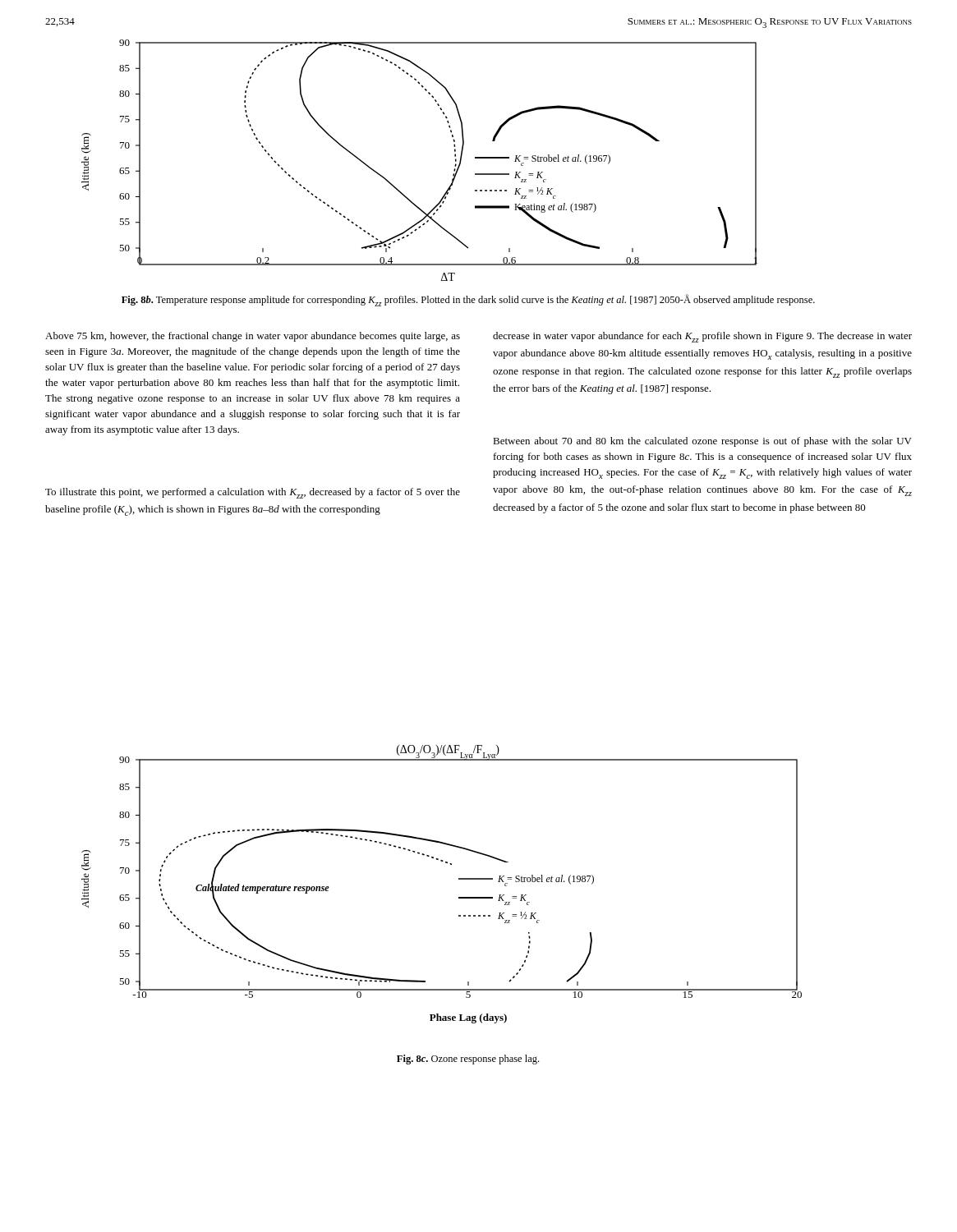Point to the passage starting "decrease in water vapor"
Viewport: 957px width, 1232px height.
(x=702, y=362)
